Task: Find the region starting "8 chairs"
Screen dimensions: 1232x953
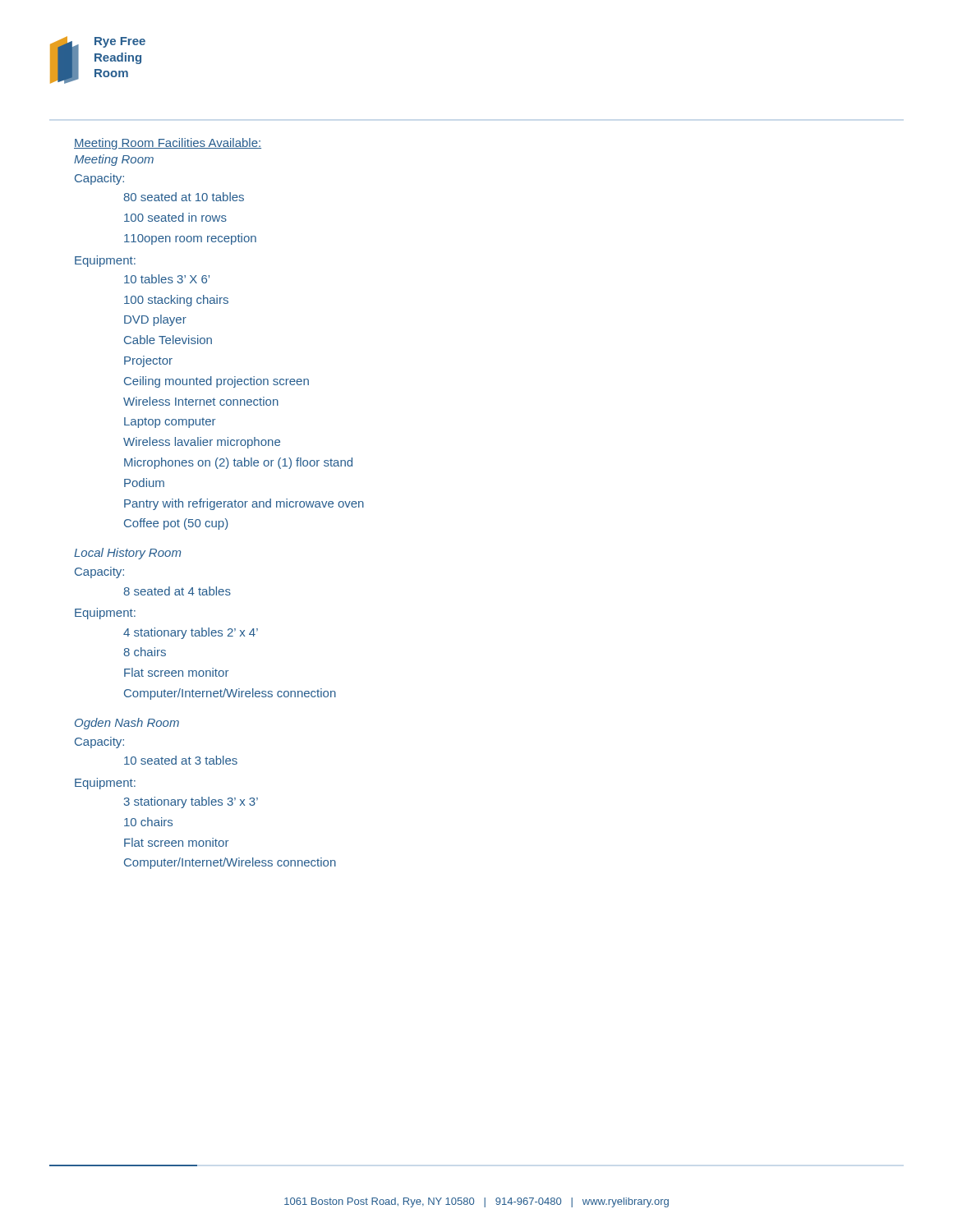Action: click(145, 652)
